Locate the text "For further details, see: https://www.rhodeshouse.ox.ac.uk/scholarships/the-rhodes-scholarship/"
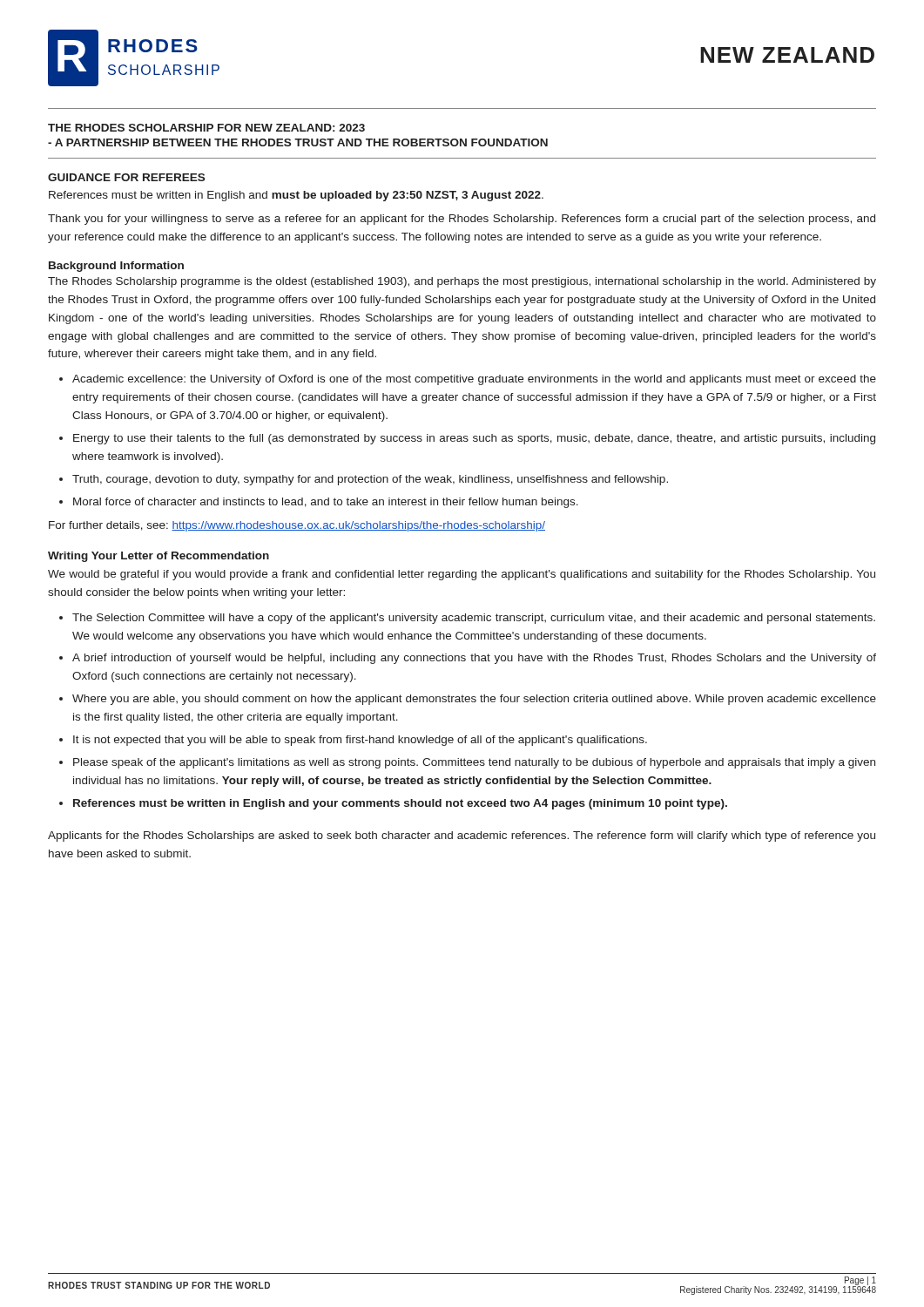The height and width of the screenshot is (1307, 924). click(297, 525)
